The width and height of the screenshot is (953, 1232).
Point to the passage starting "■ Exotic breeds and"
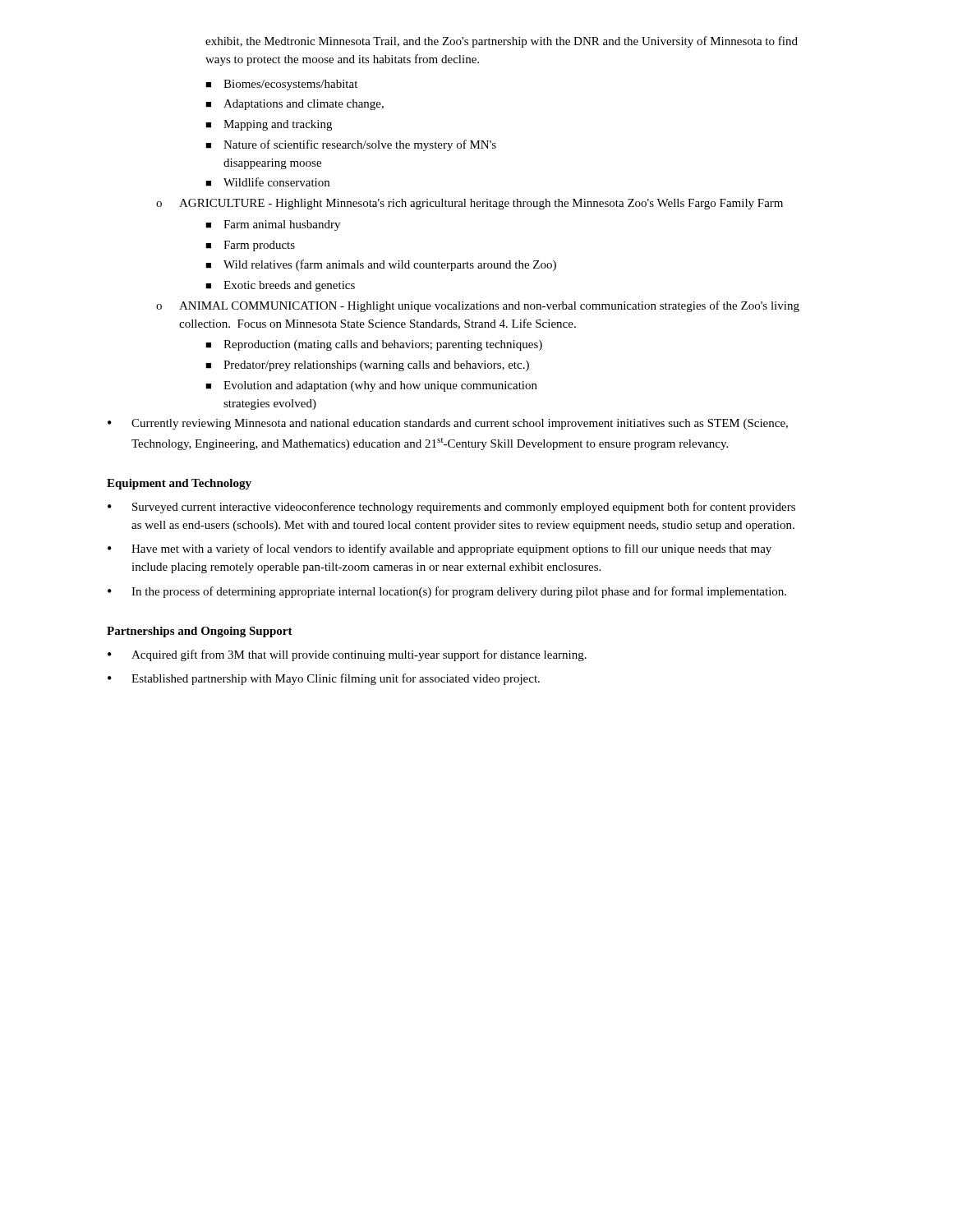tap(280, 286)
